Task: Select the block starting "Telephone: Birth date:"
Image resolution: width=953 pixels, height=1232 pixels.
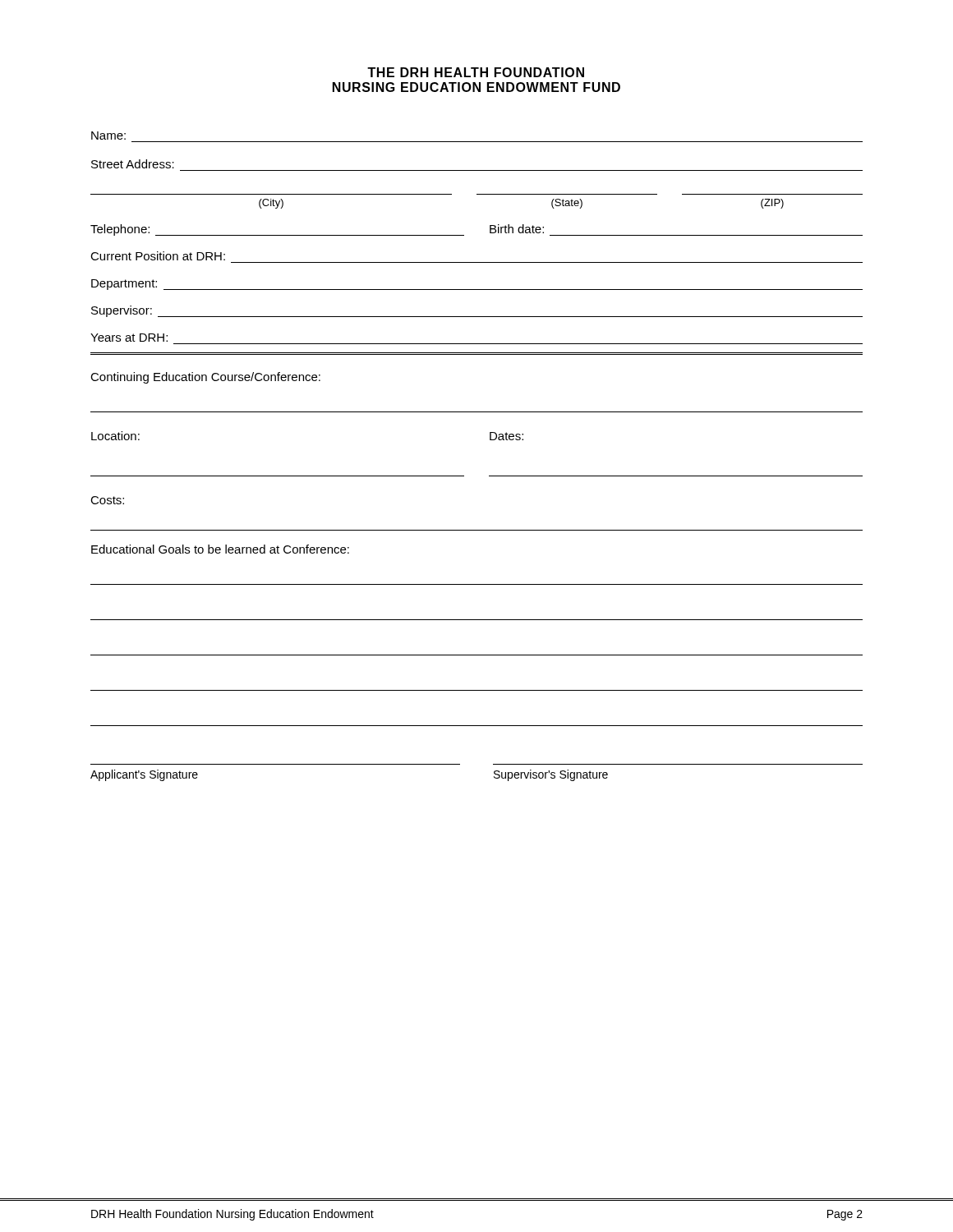Action: (x=120, y=230)
